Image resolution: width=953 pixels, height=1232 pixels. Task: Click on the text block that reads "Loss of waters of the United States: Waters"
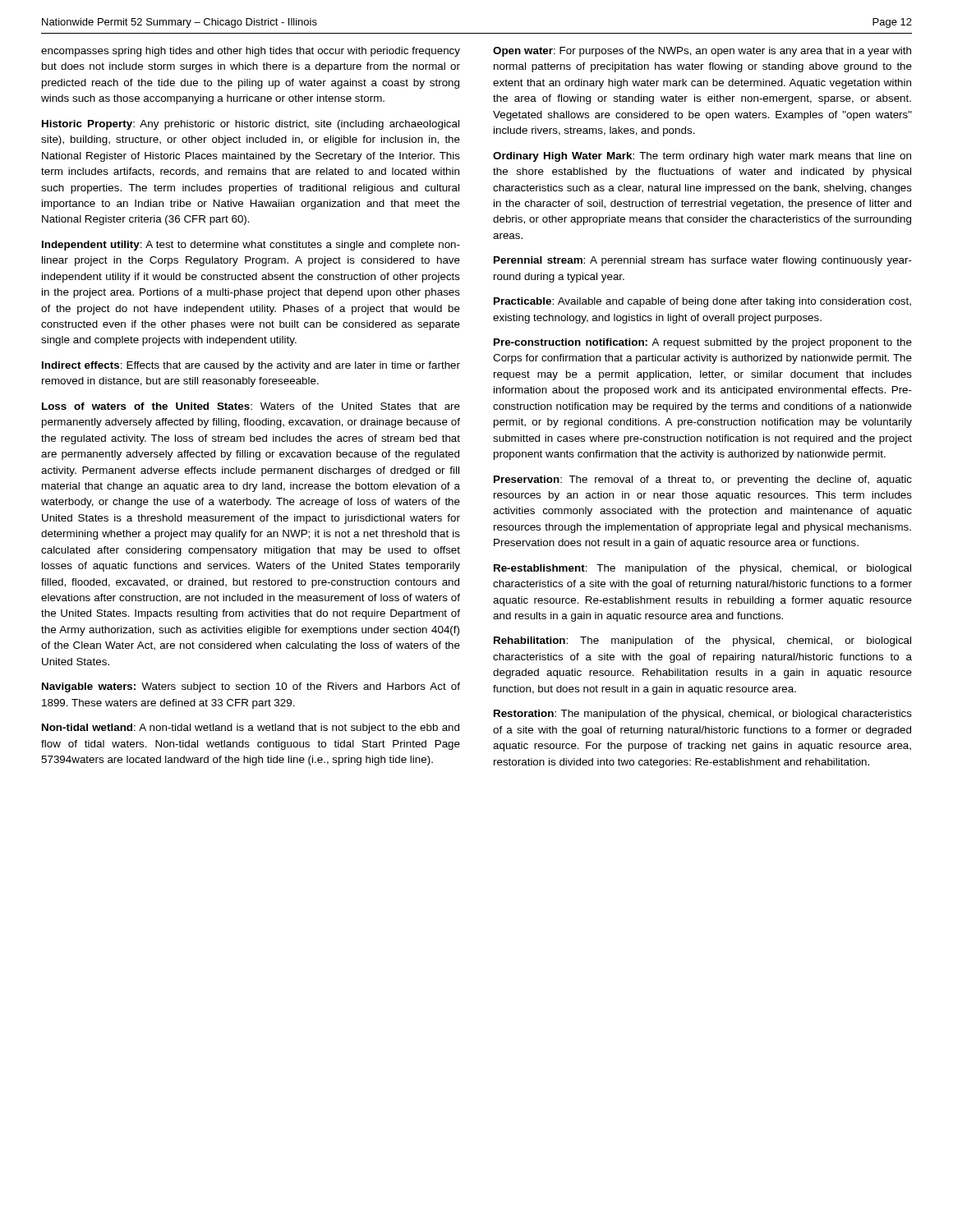[x=251, y=534]
